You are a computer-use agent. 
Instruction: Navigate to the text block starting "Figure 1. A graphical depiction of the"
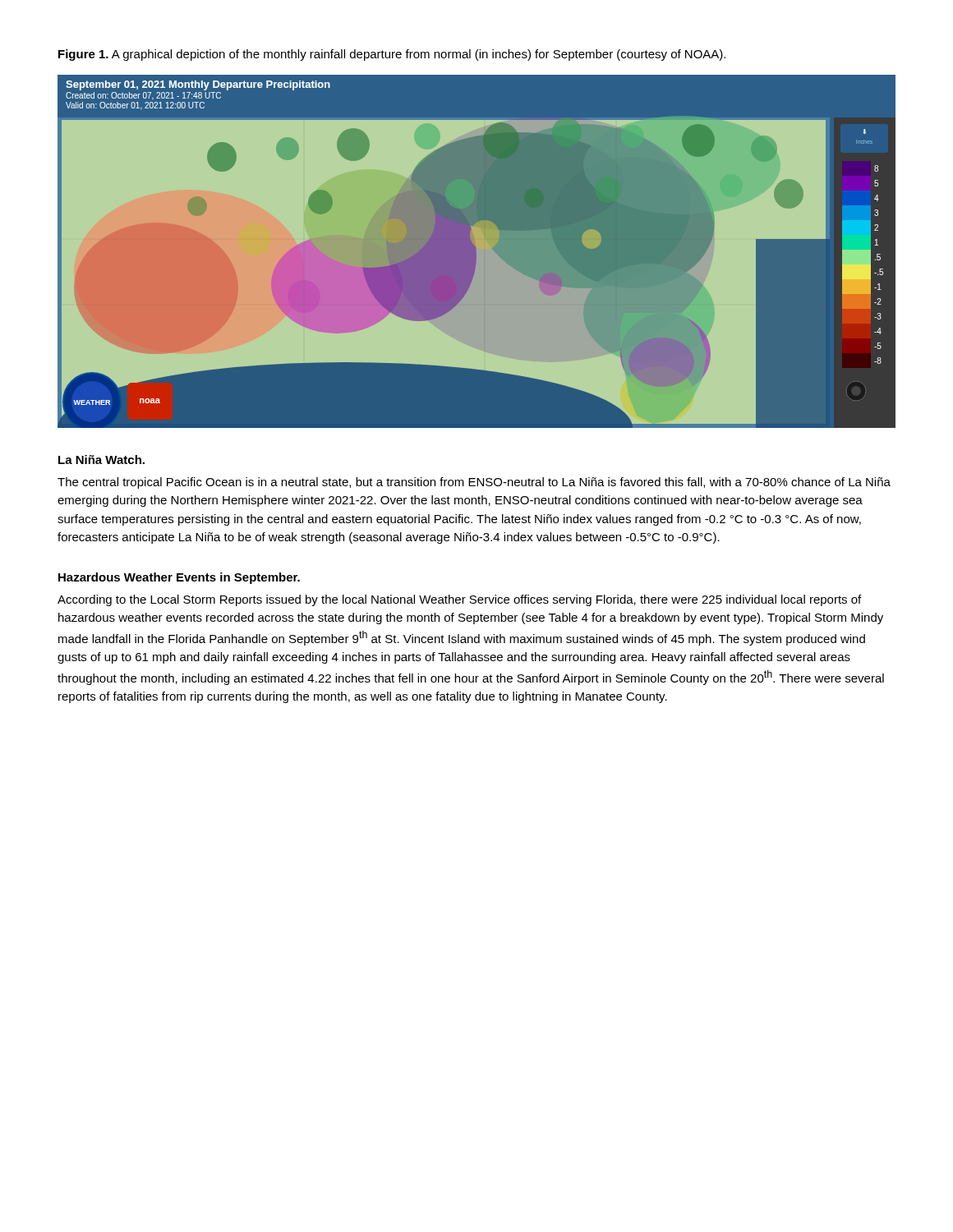point(392,54)
